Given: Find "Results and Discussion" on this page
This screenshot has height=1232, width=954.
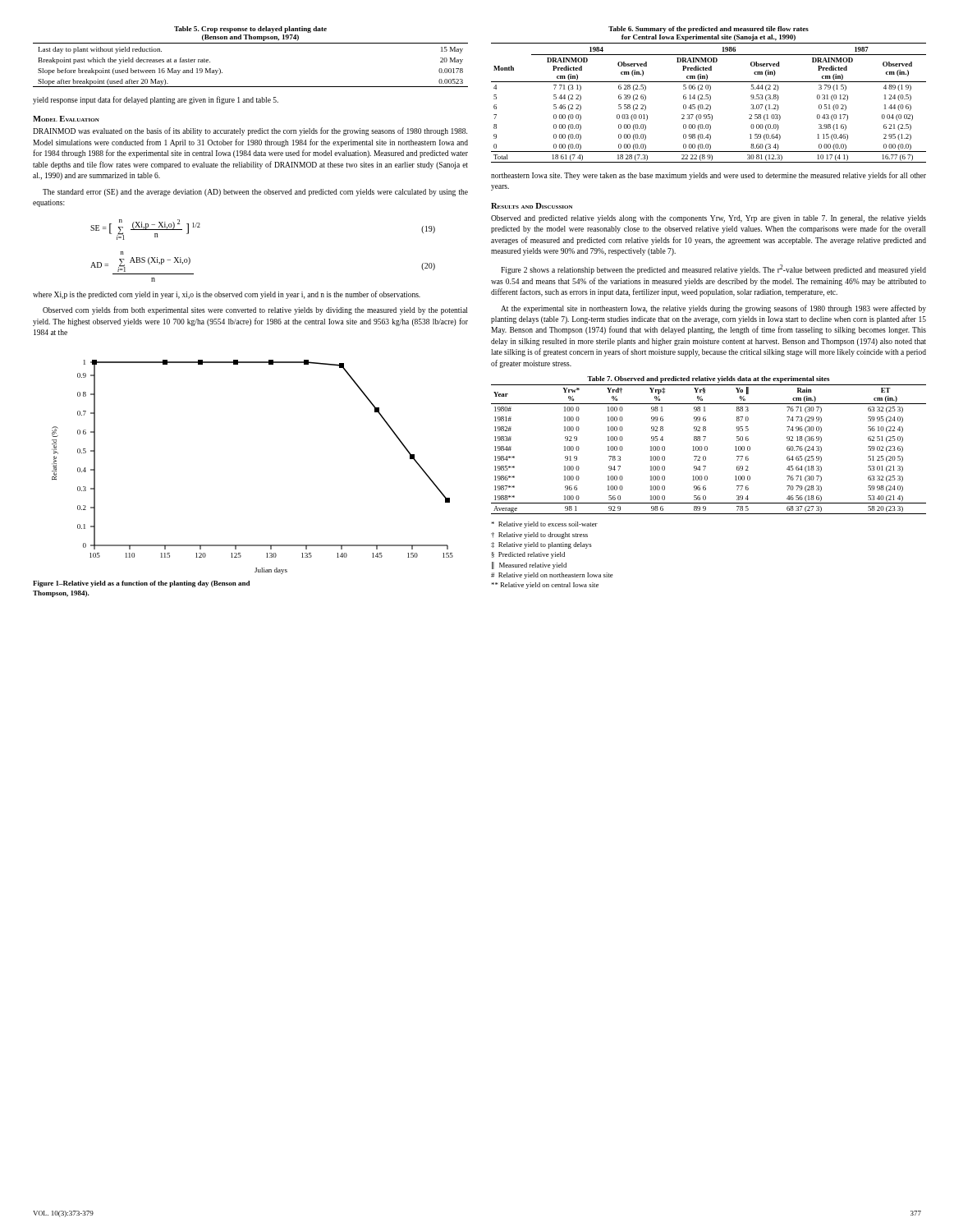Looking at the screenshot, I should [532, 206].
